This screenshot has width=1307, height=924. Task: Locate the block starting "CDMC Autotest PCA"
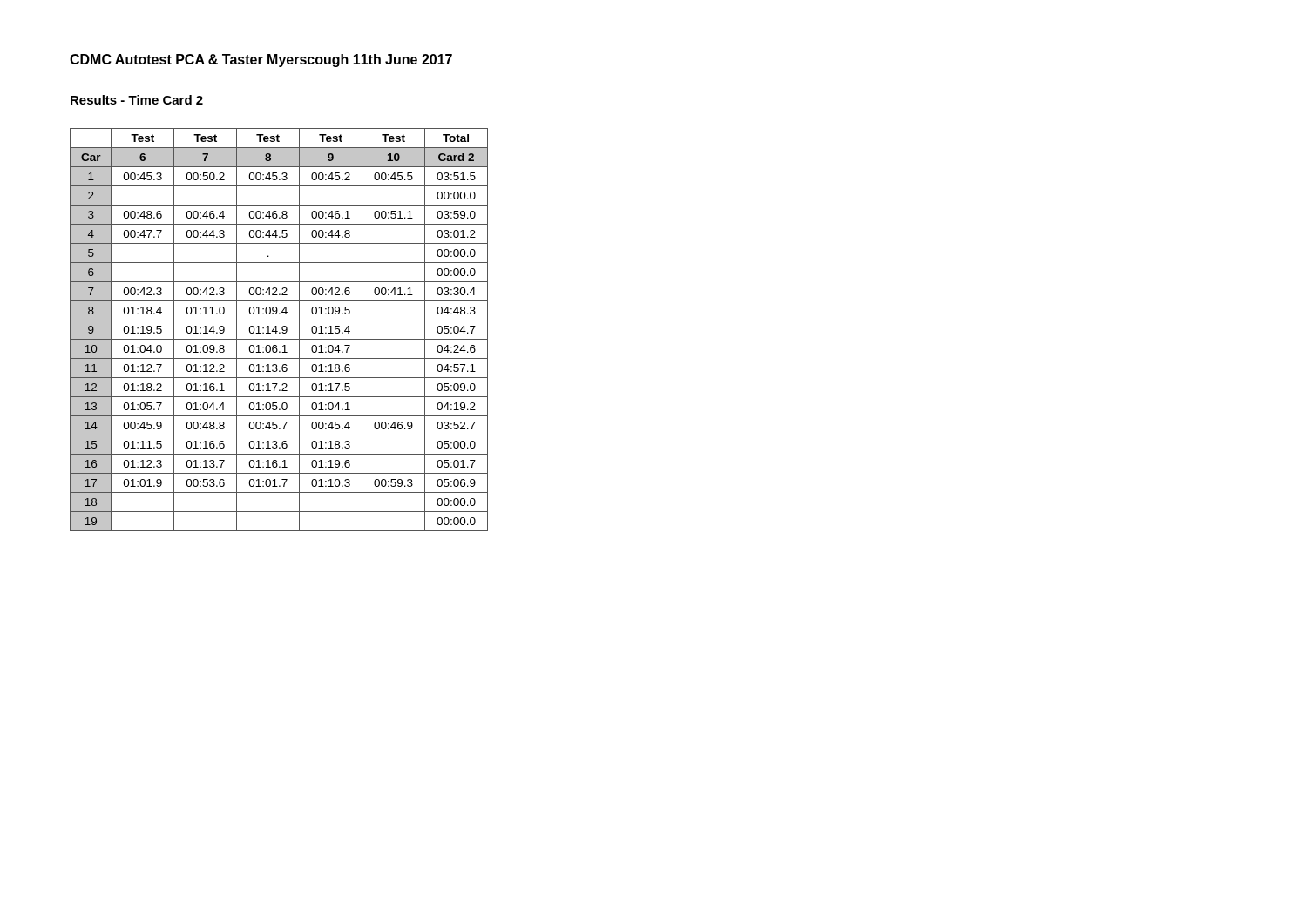tap(261, 60)
